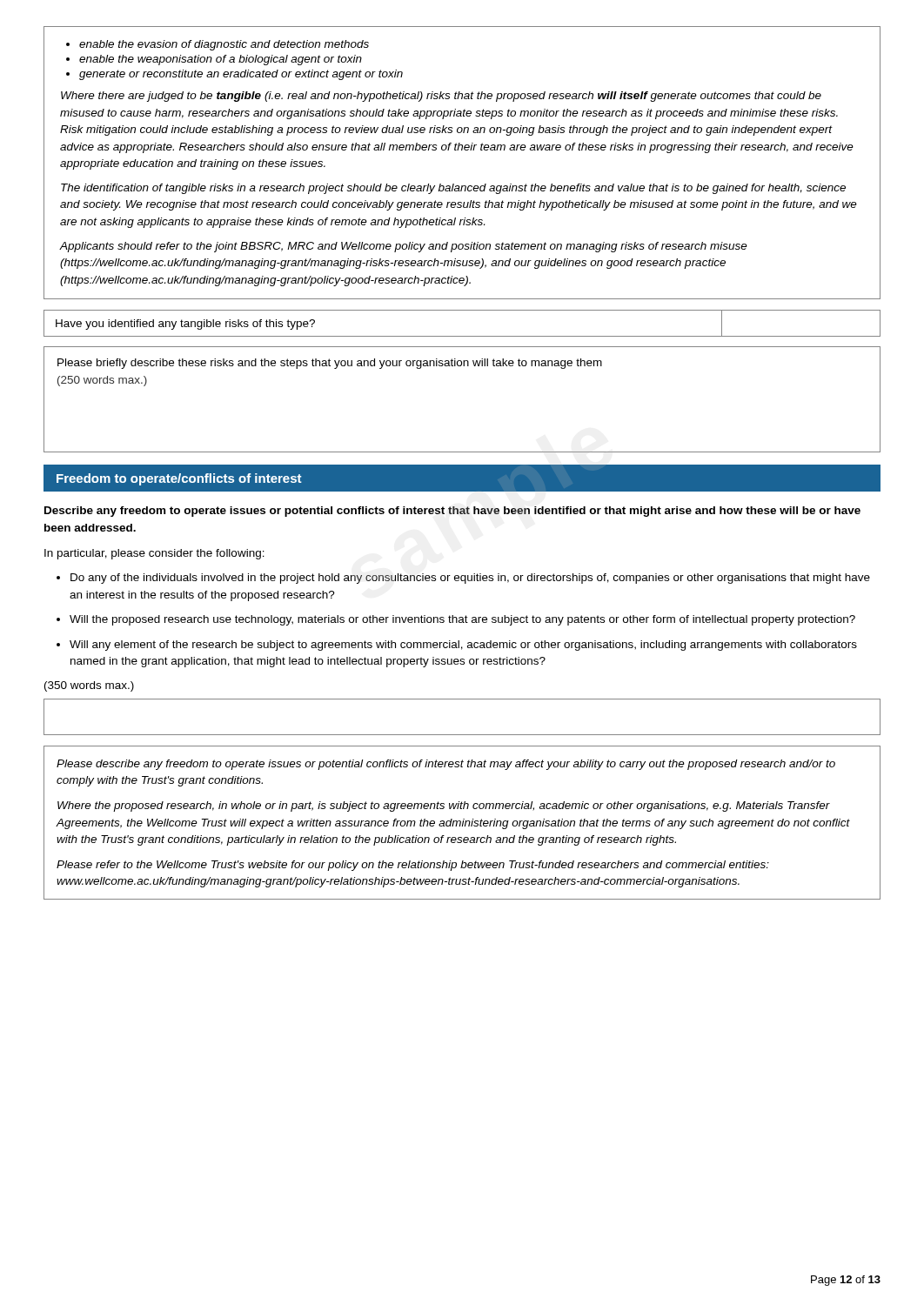Find the text block that reads "Where there are judged to be tangible"
Image resolution: width=924 pixels, height=1305 pixels.
pyautogui.click(x=457, y=129)
